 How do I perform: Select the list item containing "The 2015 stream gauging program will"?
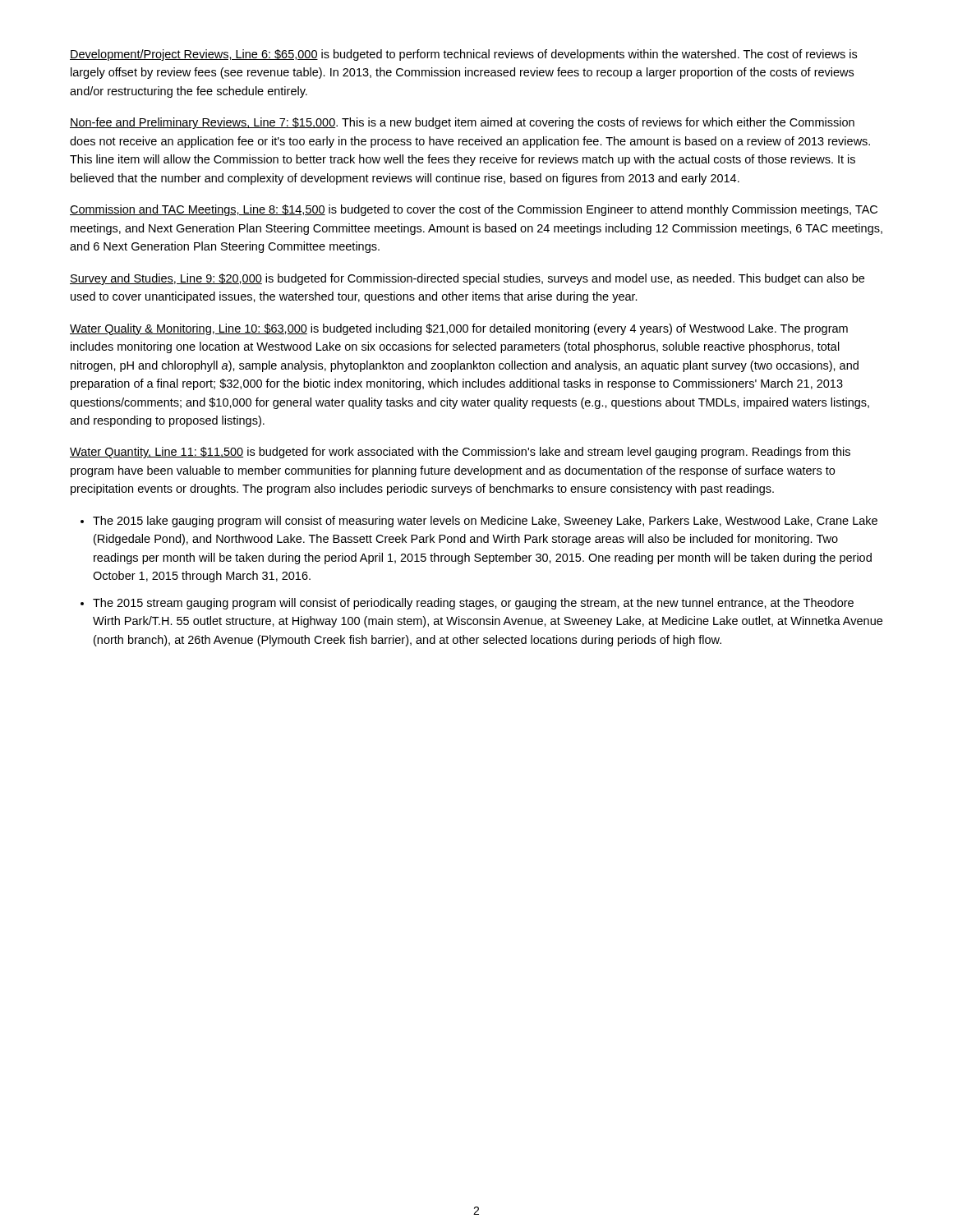pyautogui.click(x=488, y=621)
